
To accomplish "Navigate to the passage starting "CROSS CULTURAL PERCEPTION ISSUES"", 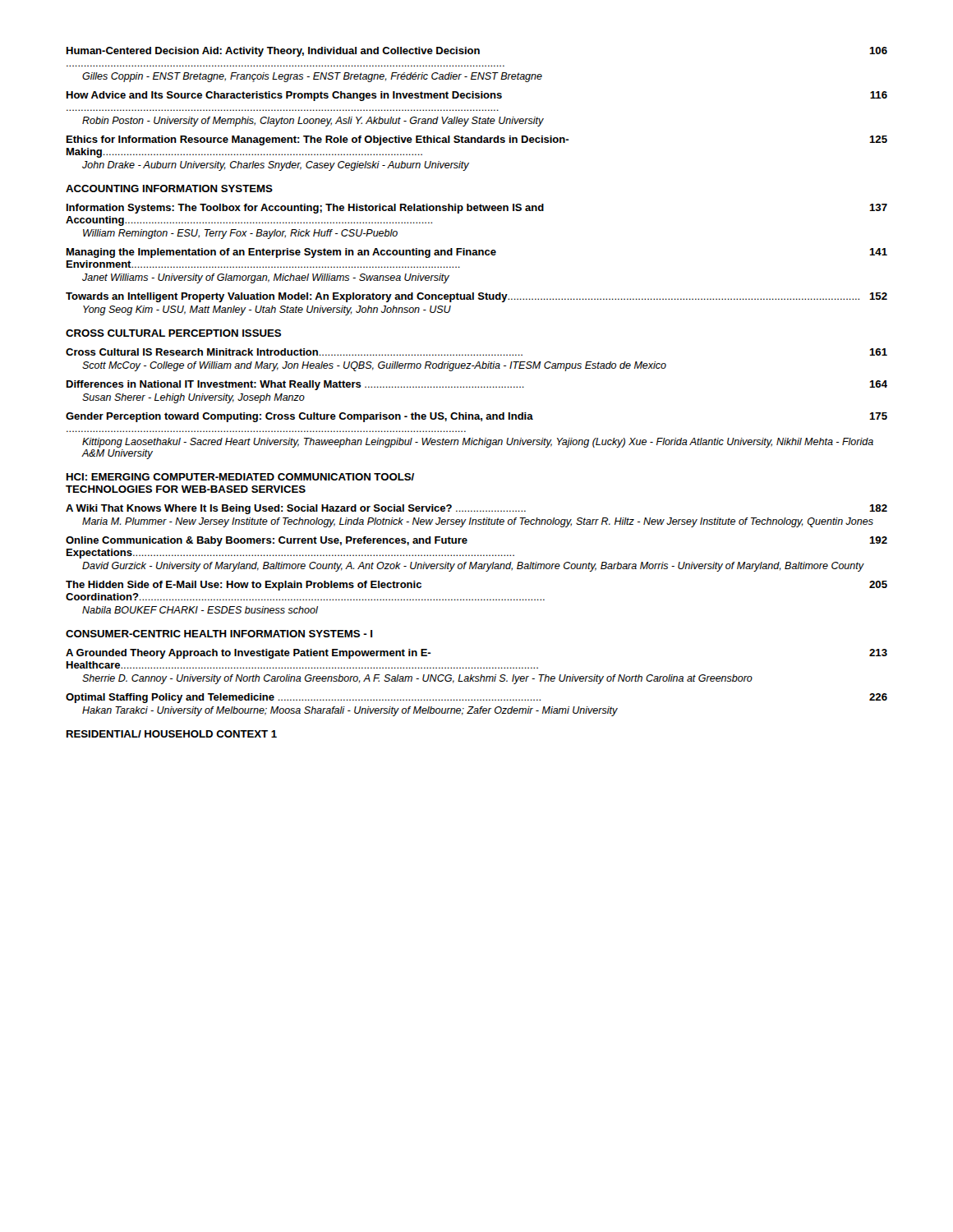I will [174, 333].
